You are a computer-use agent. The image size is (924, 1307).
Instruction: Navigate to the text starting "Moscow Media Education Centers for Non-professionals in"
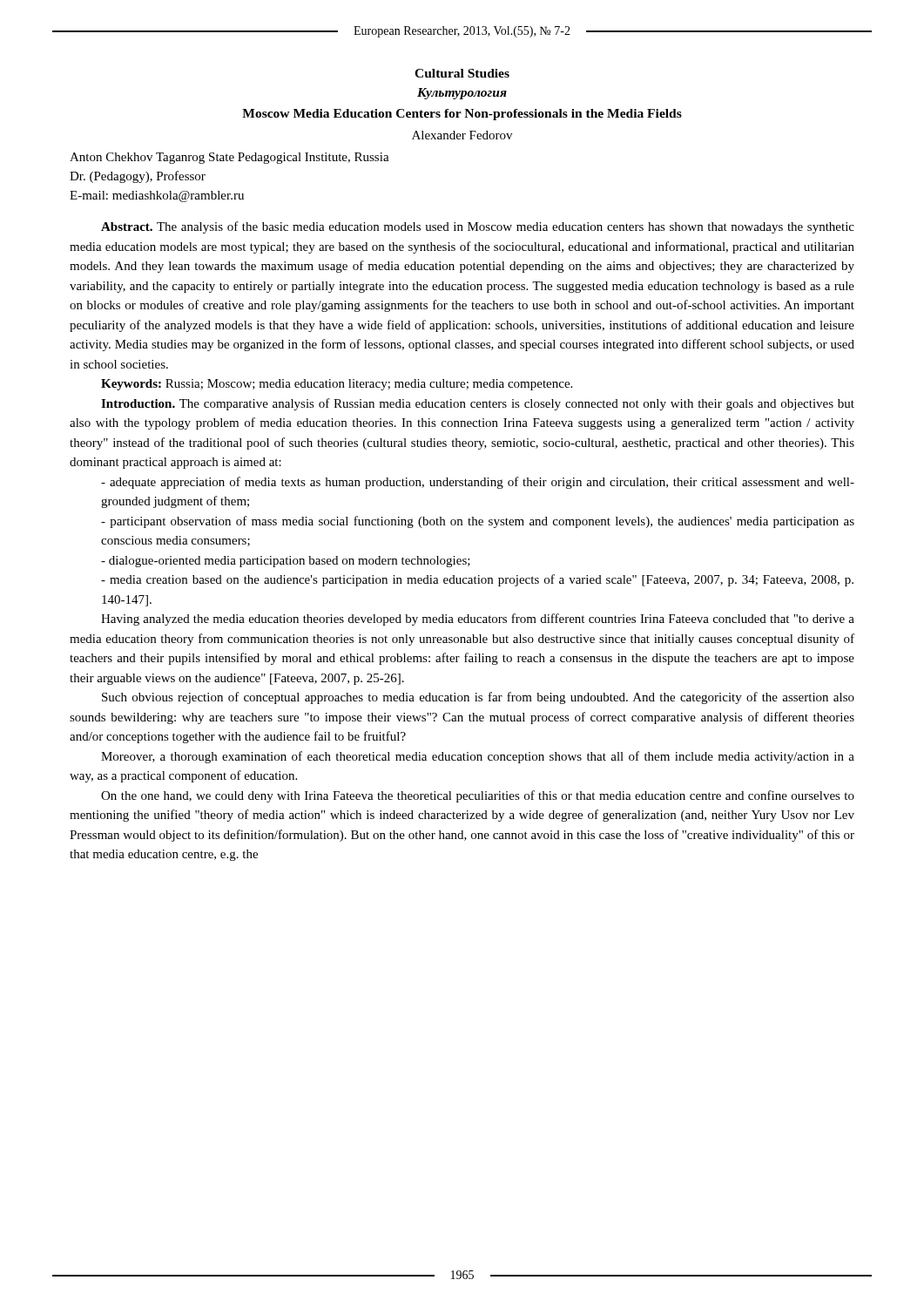462,113
